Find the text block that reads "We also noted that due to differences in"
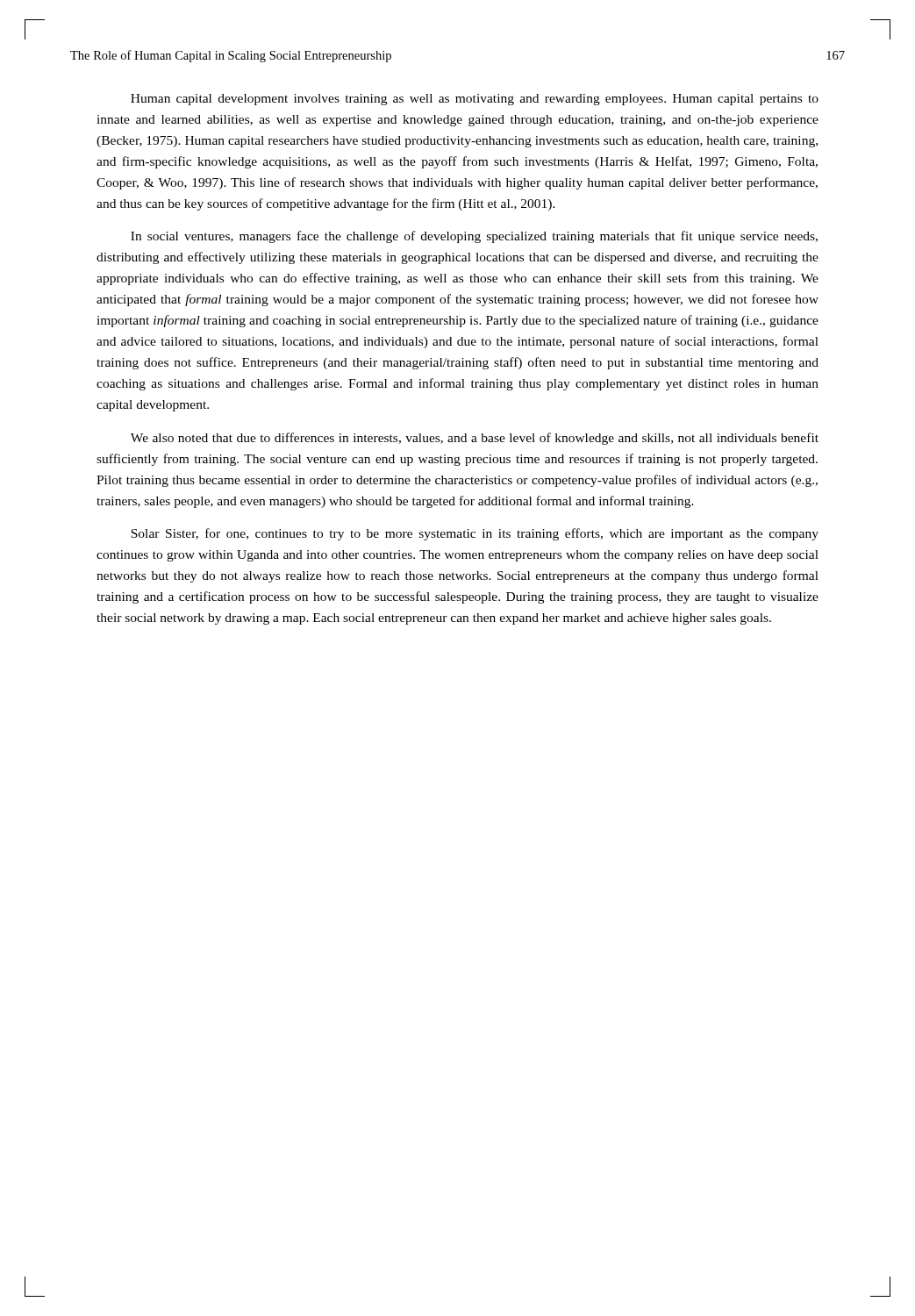Image resolution: width=915 pixels, height=1316 pixels. 458,469
